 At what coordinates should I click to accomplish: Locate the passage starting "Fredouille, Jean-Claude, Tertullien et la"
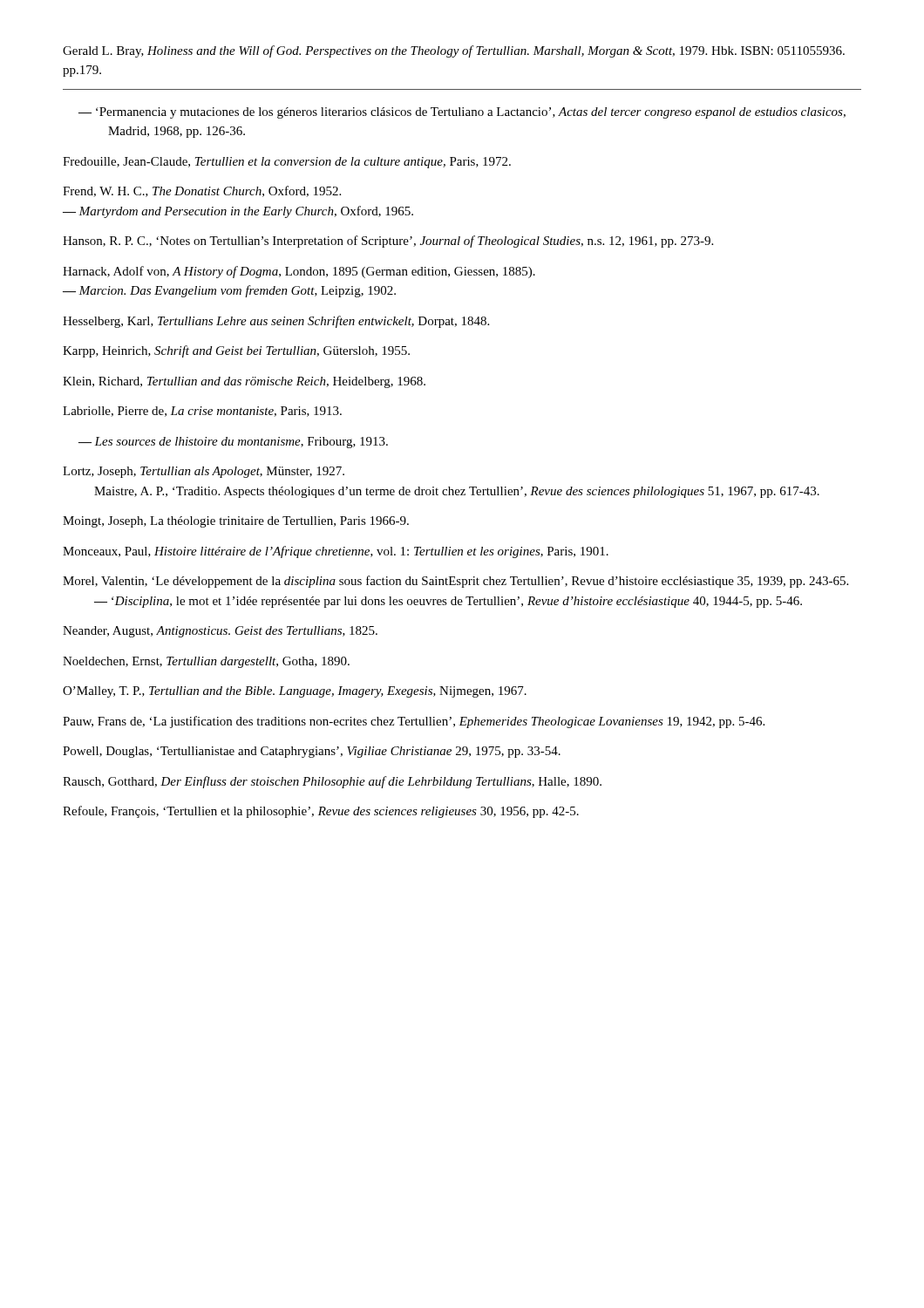pos(287,161)
